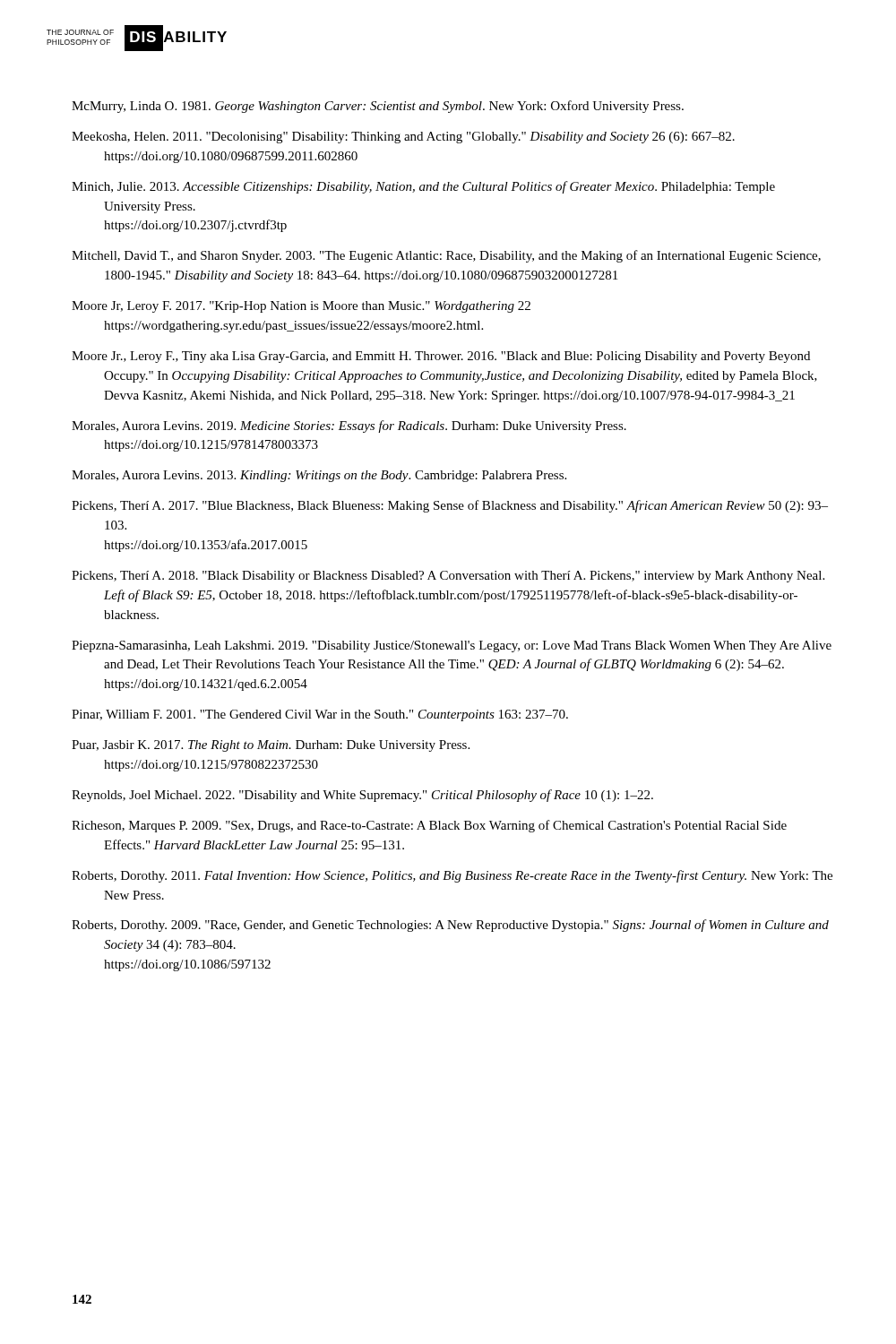The image size is (896, 1344).
Task: Find the text block starting "Morales, Aurora Levins. 2013. Kindling: Writings on the"
Action: pyautogui.click(x=320, y=475)
